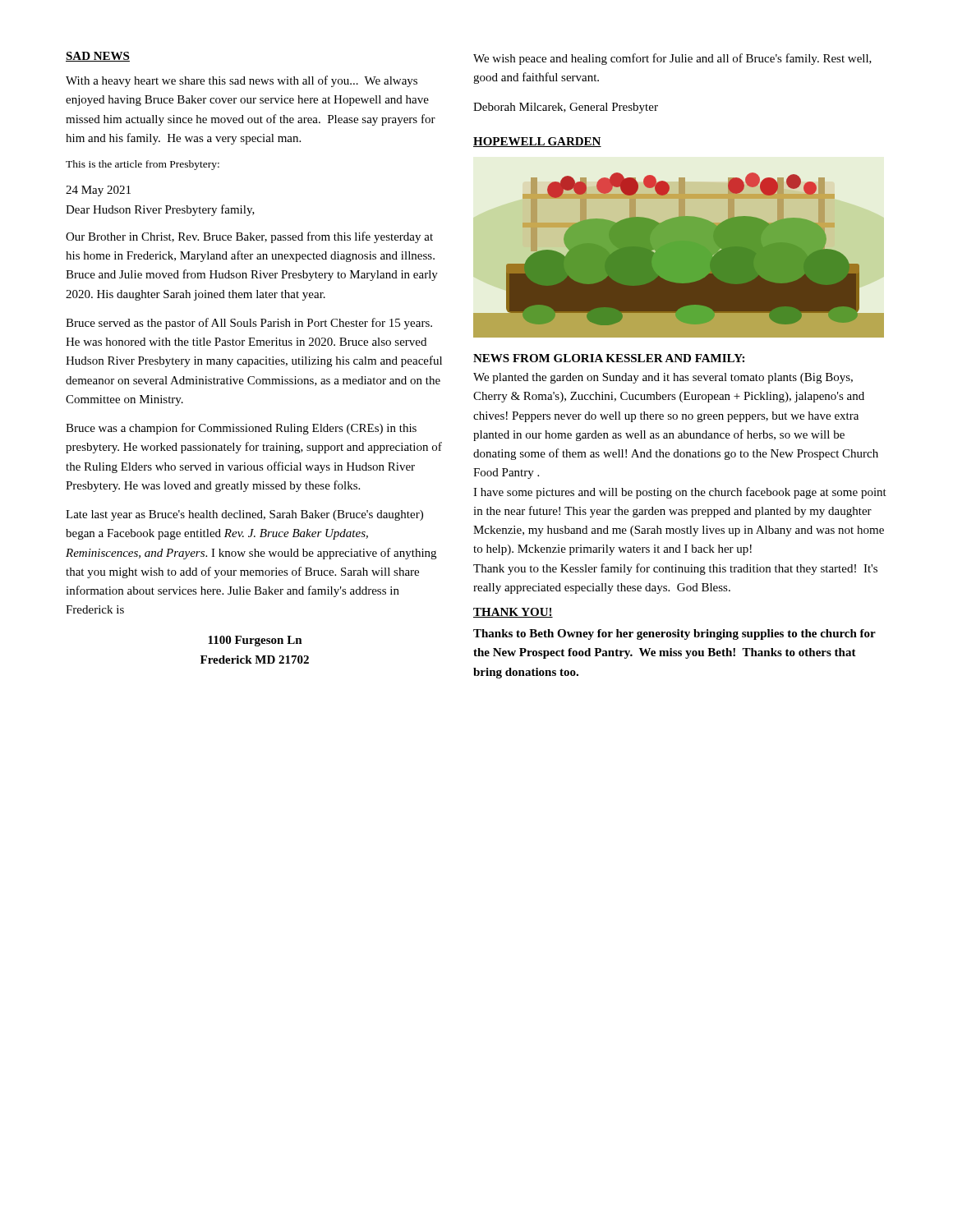Find the block on this page that starts "Late last year as Bruce's health declined,"
This screenshot has width=953, height=1232.
251,562
